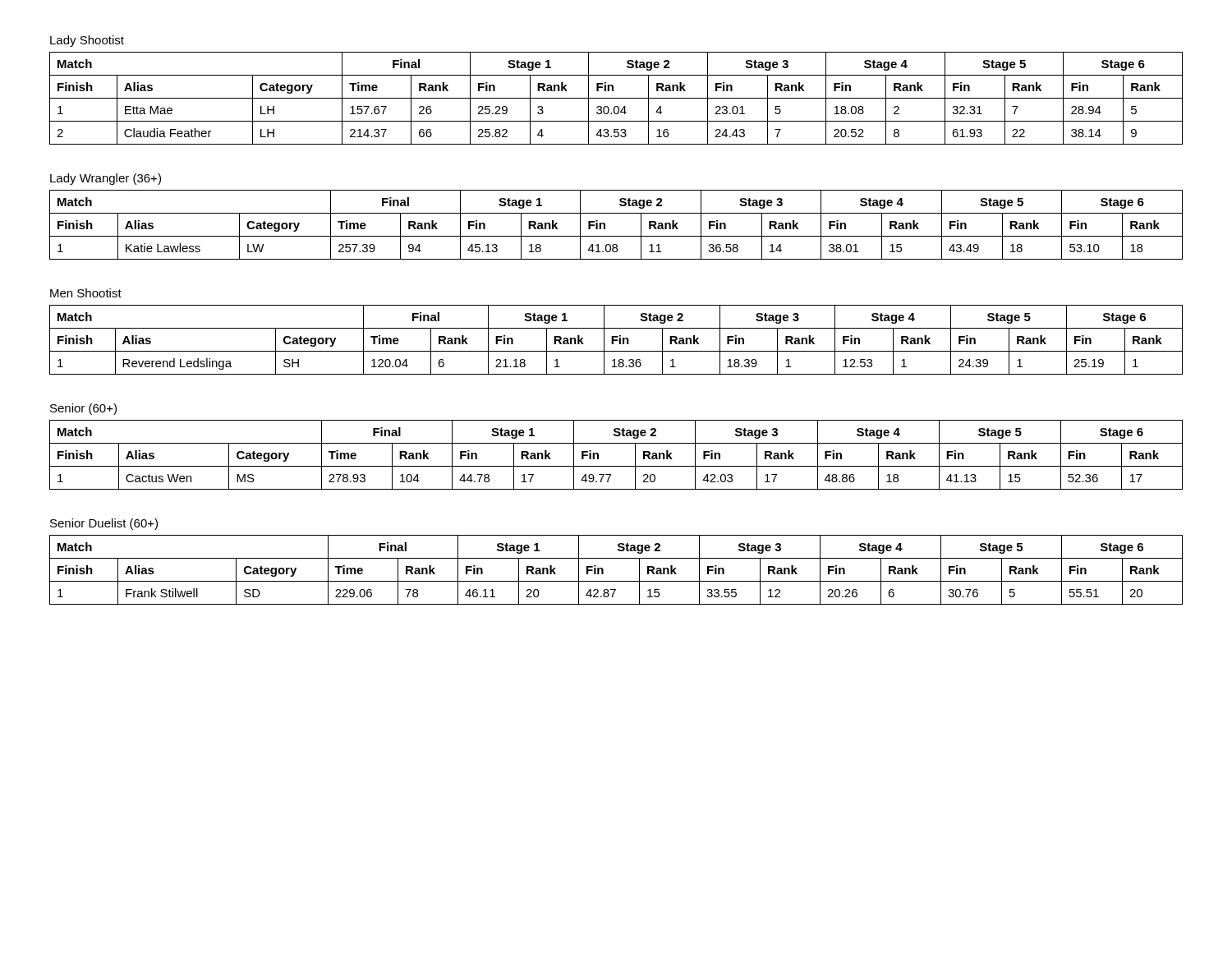Image resolution: width=1232 pixels, height=953 pixels.
Task: Click on the region starting "Lady Wrangler (36+)"
Action: coord(105,178)
